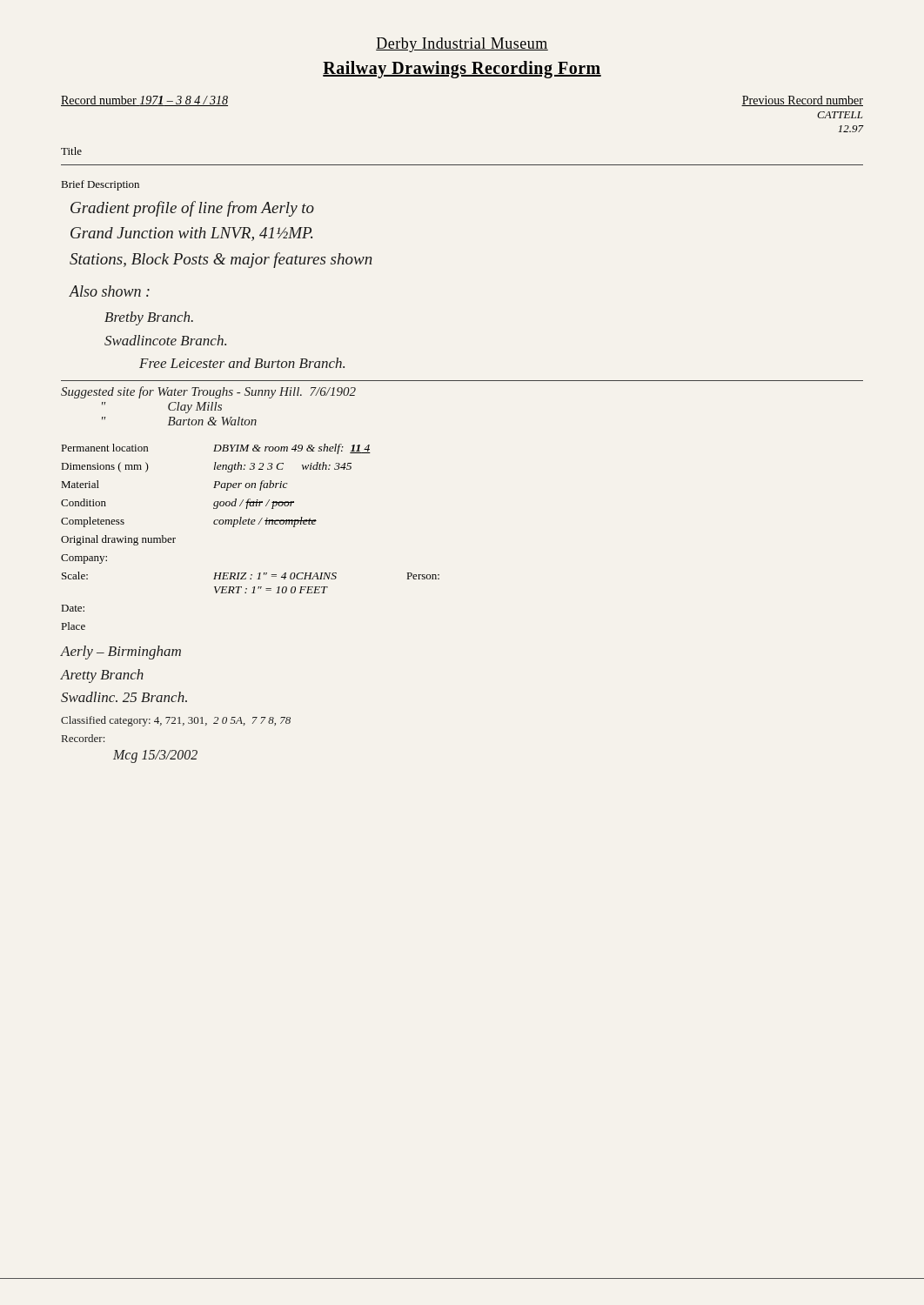Locate the text starting "Scale: HERIZ : 1″ = 4"
Viewport: 924px width, 1305px height.
tap(250, 583)
